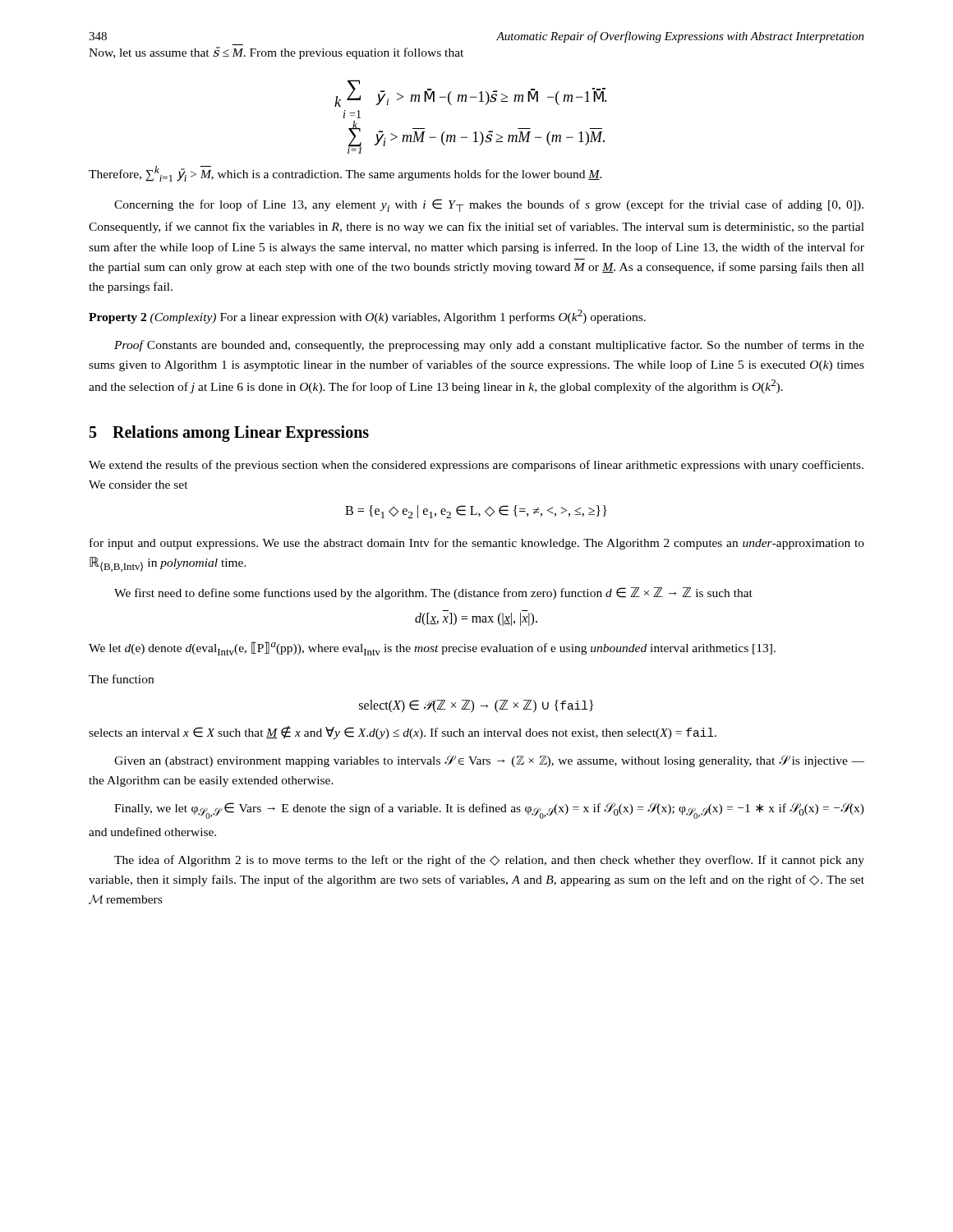Screen dimensions: 1232x953
Task: Locate the text starting "d([x, x]) = max (|x|, |x|)."
Action: [476, 618]
